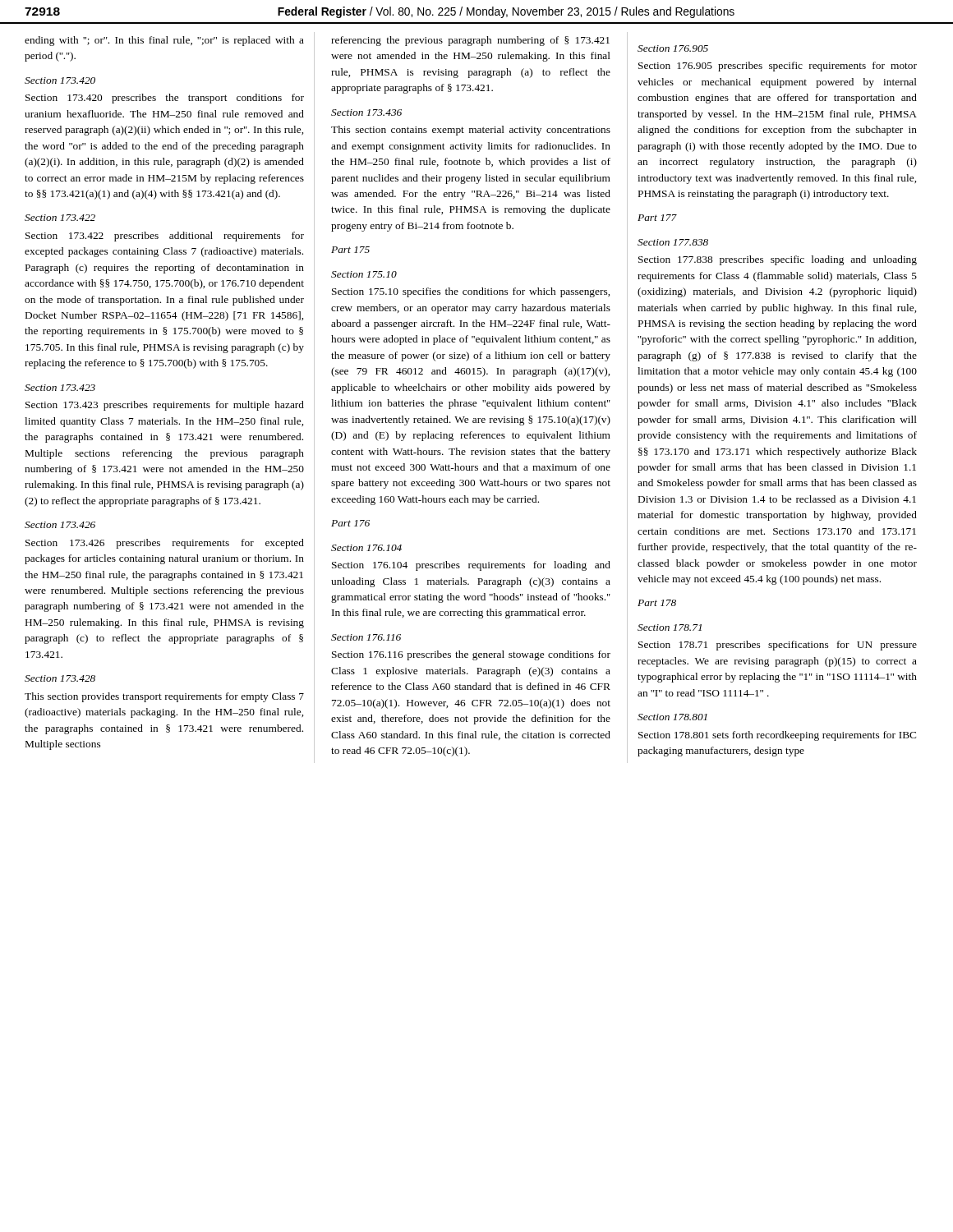Find the text block starting "Section 176.104 prescribes"
Viewport: 953px width, 1232px height.
[x=471, y=589]
